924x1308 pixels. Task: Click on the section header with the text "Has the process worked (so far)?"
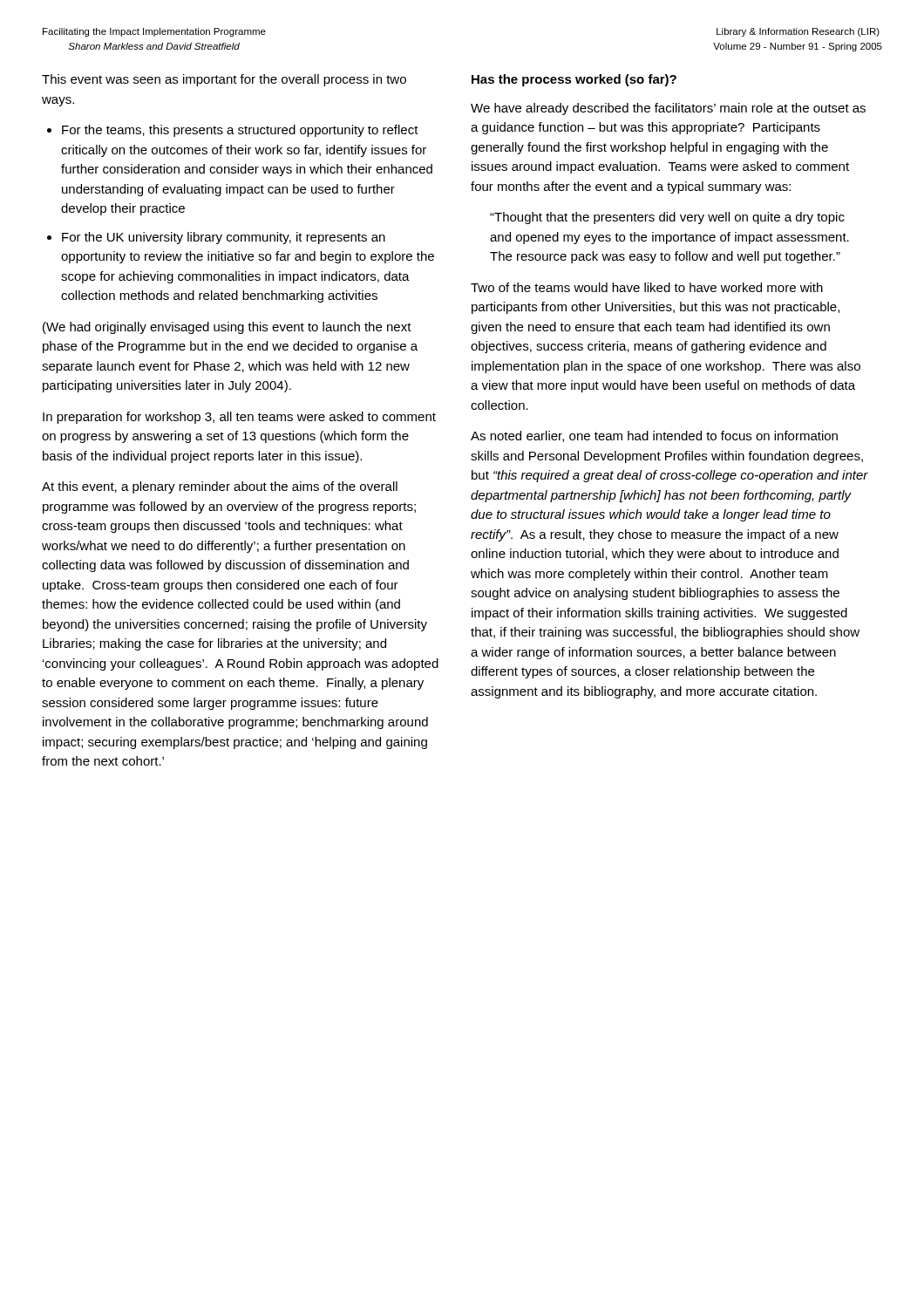click(x=669, y=80)
